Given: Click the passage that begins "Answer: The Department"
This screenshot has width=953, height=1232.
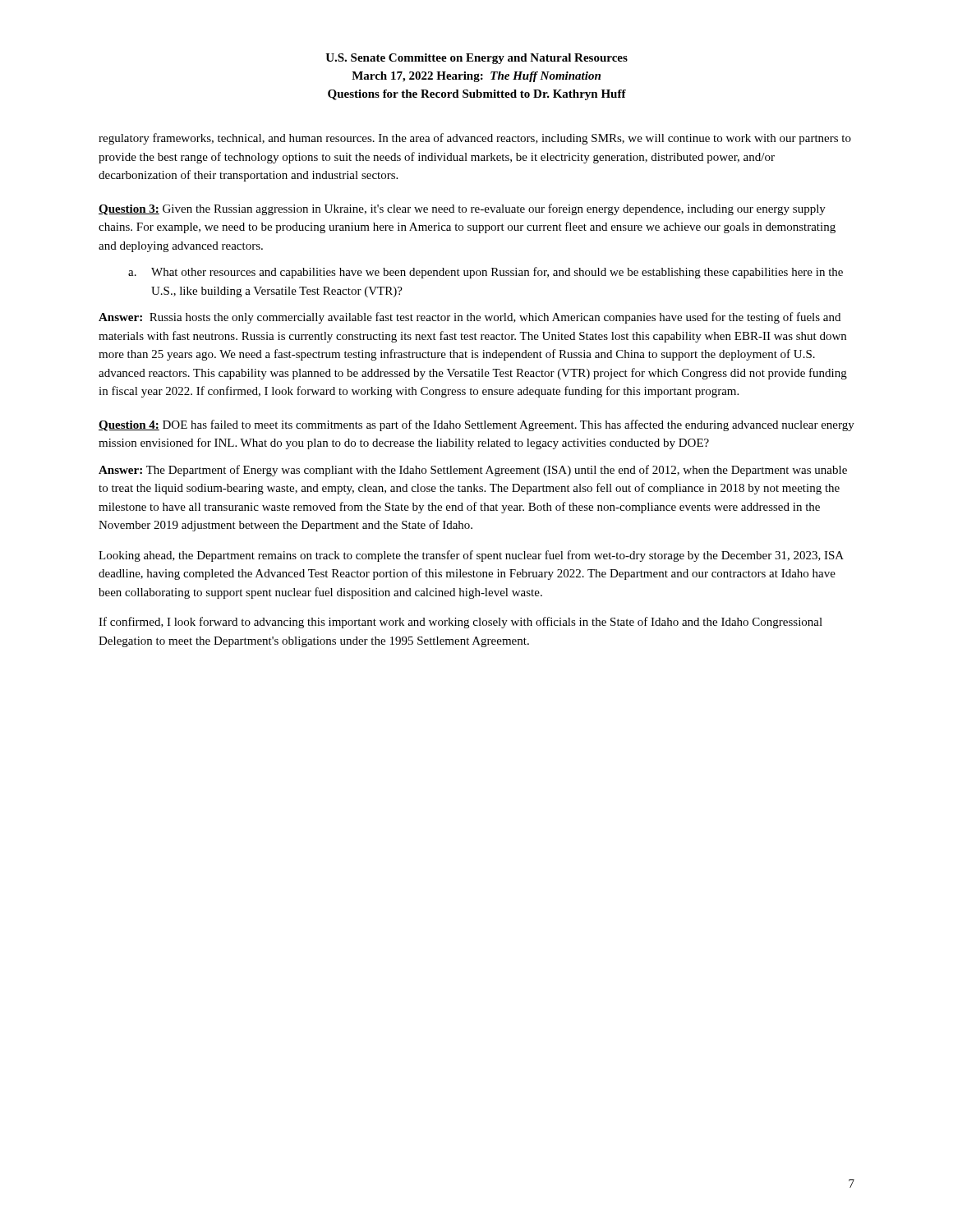Looking at the screenshot, I should pos(476,555).
